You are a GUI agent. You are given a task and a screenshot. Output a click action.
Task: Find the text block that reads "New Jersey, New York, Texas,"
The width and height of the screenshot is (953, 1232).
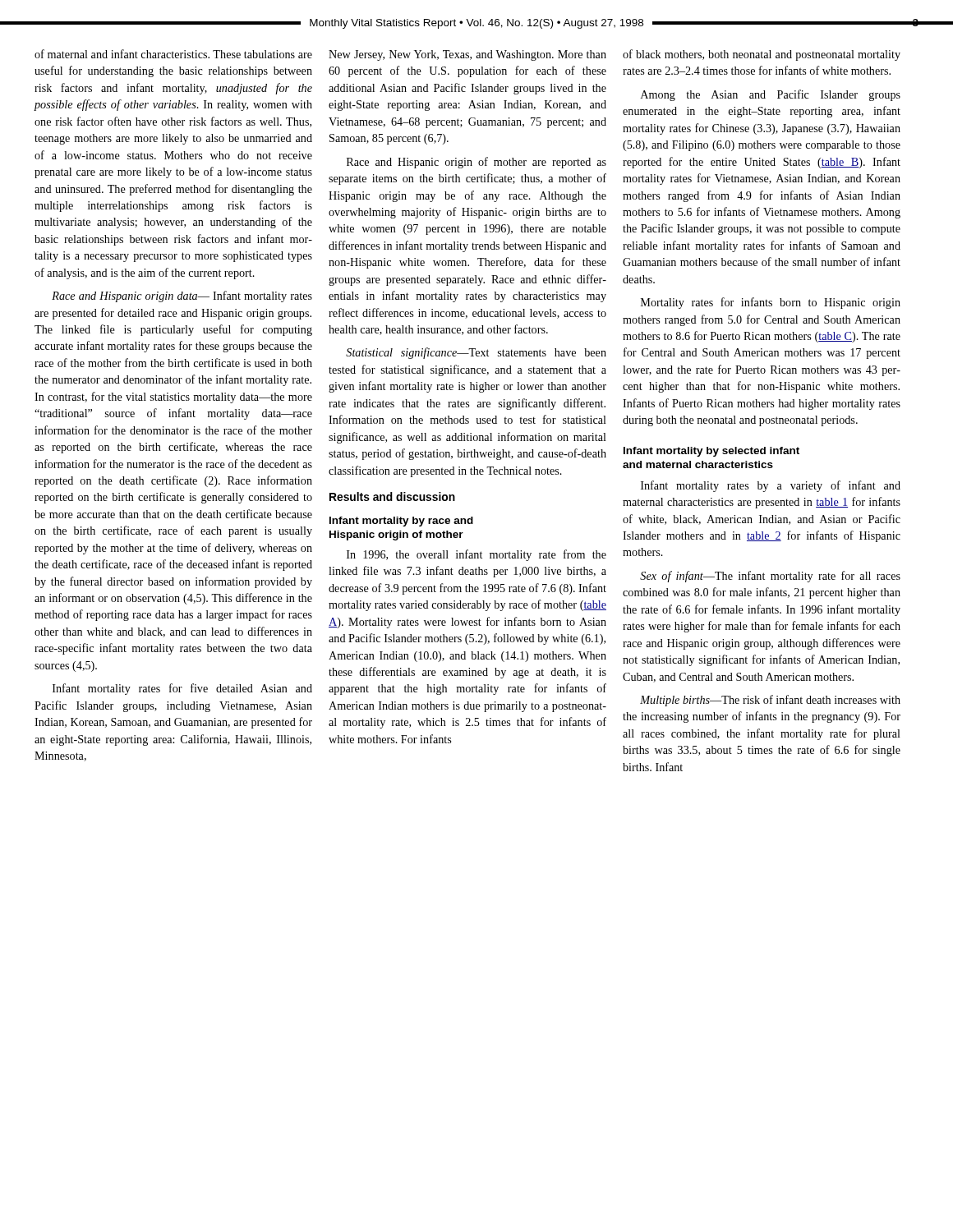pos(467,96)
